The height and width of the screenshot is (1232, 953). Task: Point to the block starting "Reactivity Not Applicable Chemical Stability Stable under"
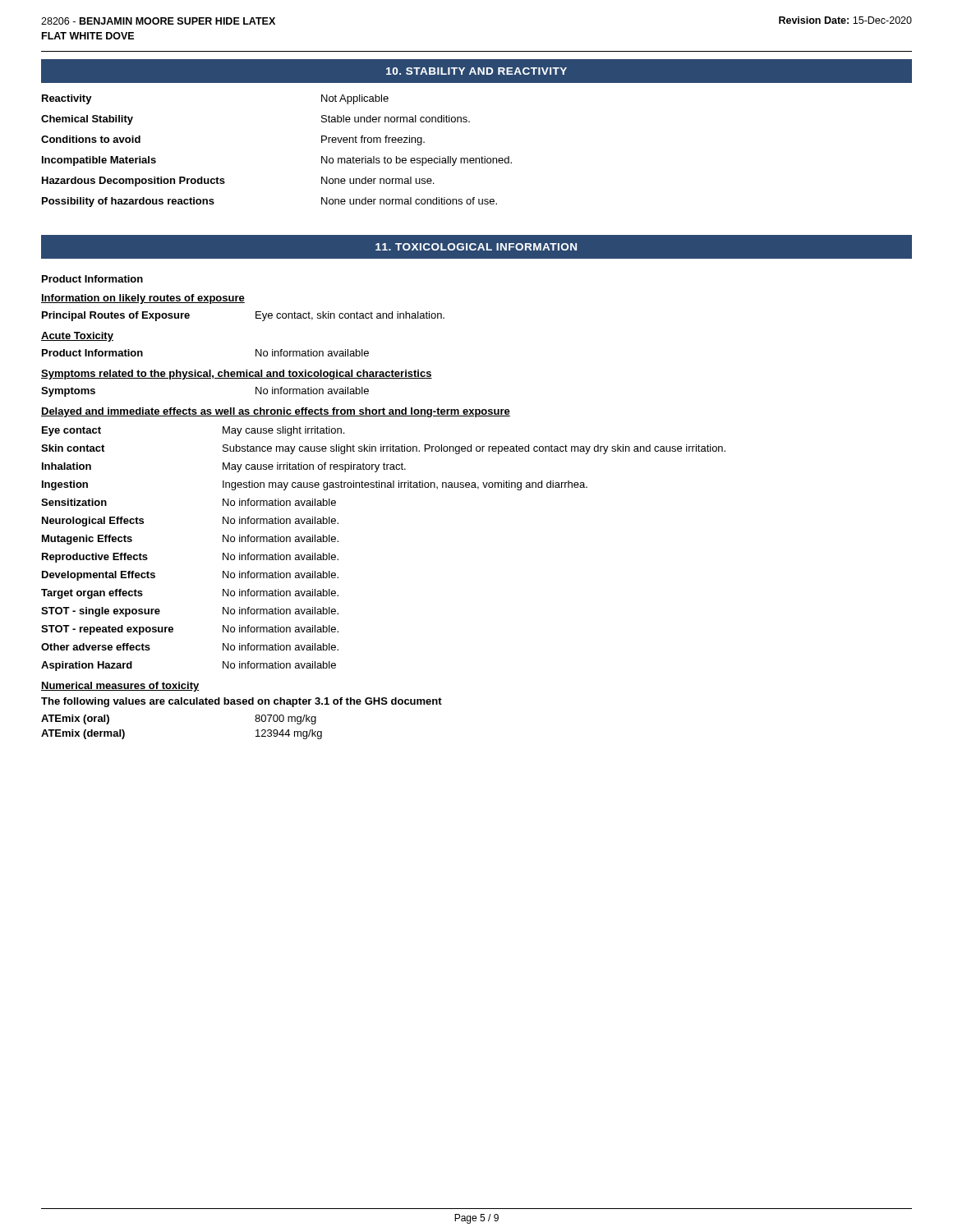click(x=476, y=150)
